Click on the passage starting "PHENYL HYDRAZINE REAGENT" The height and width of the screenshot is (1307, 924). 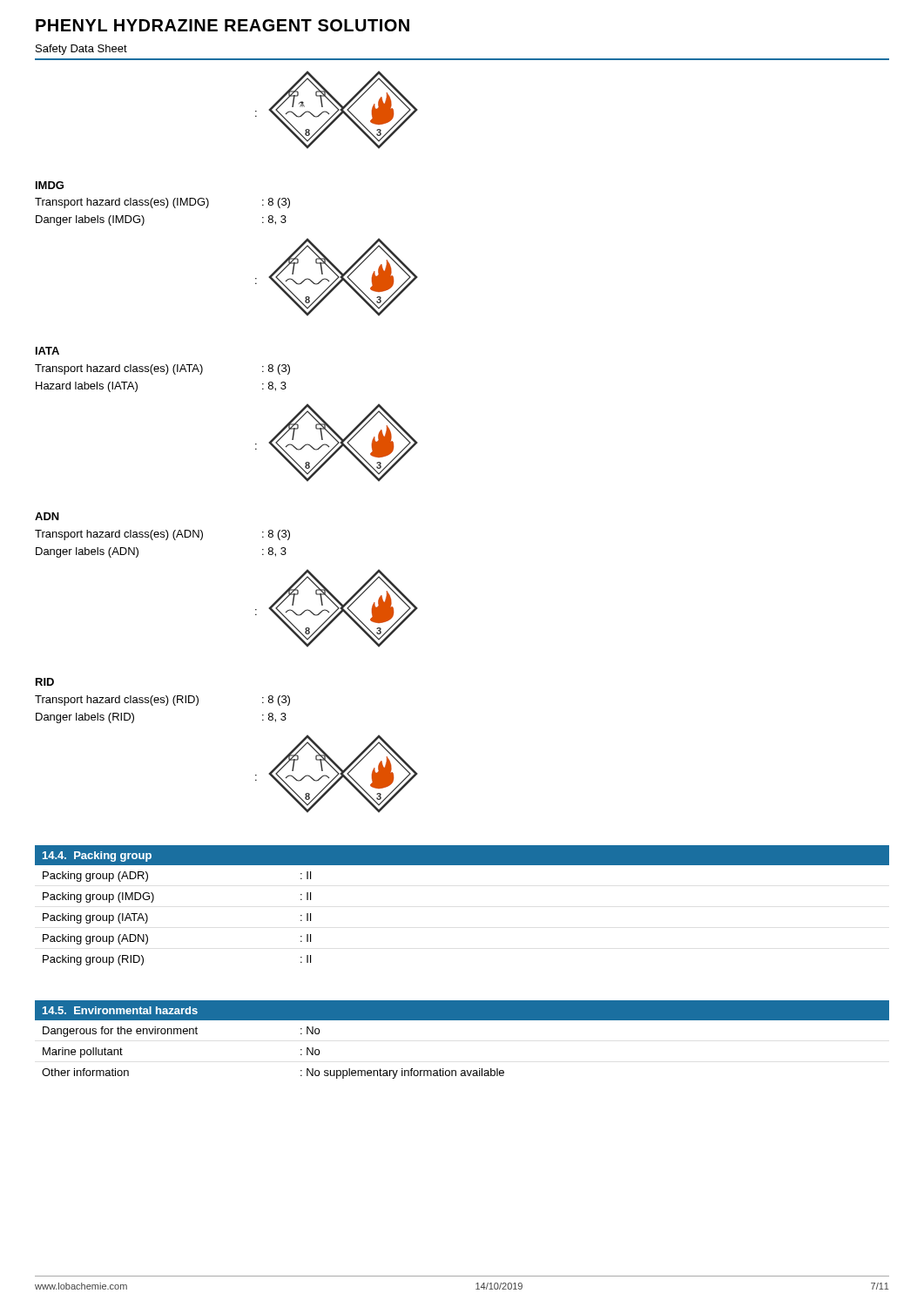tap(223, 25)
